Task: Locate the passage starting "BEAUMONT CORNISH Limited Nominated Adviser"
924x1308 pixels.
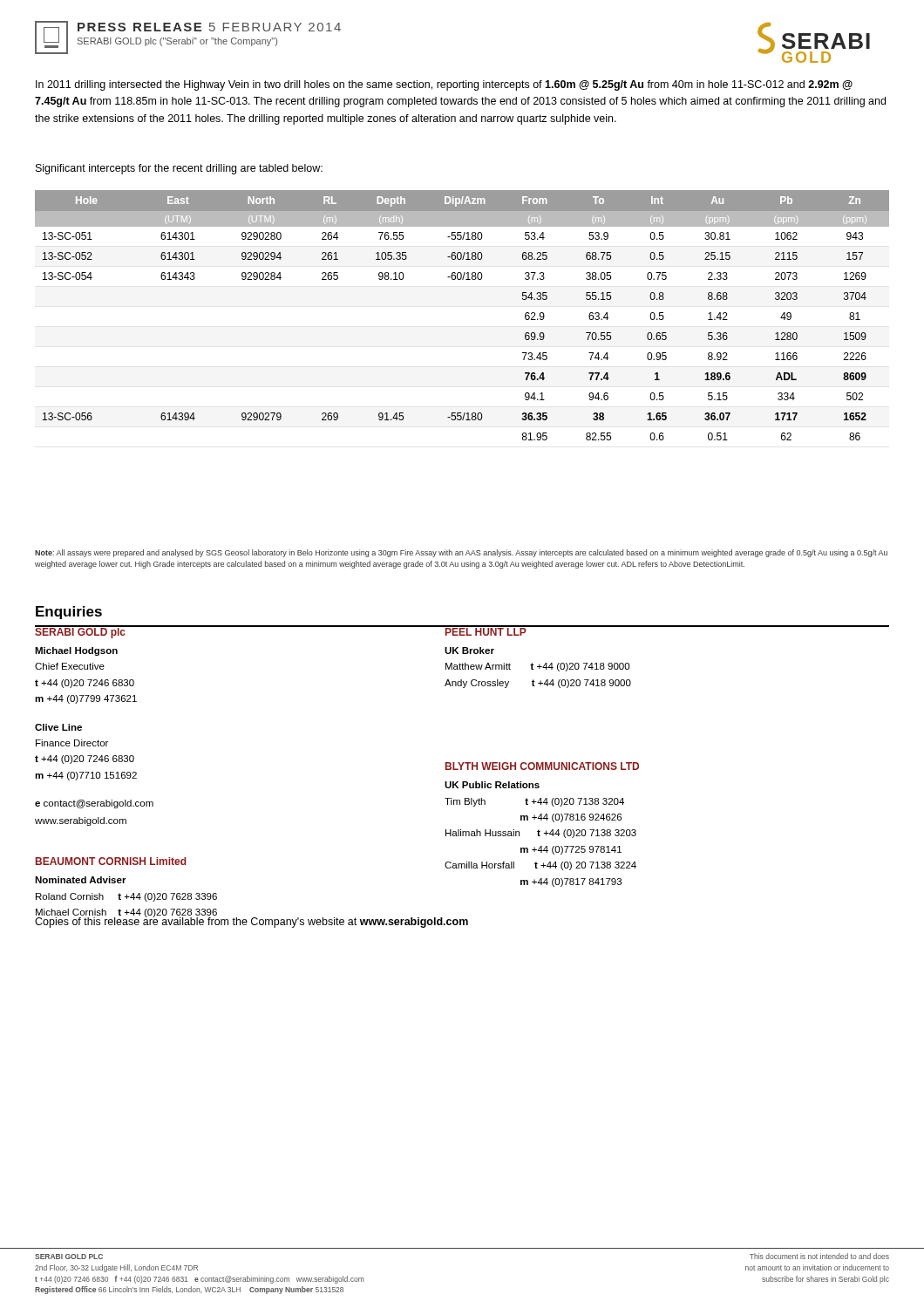Action: pos(111,861)
